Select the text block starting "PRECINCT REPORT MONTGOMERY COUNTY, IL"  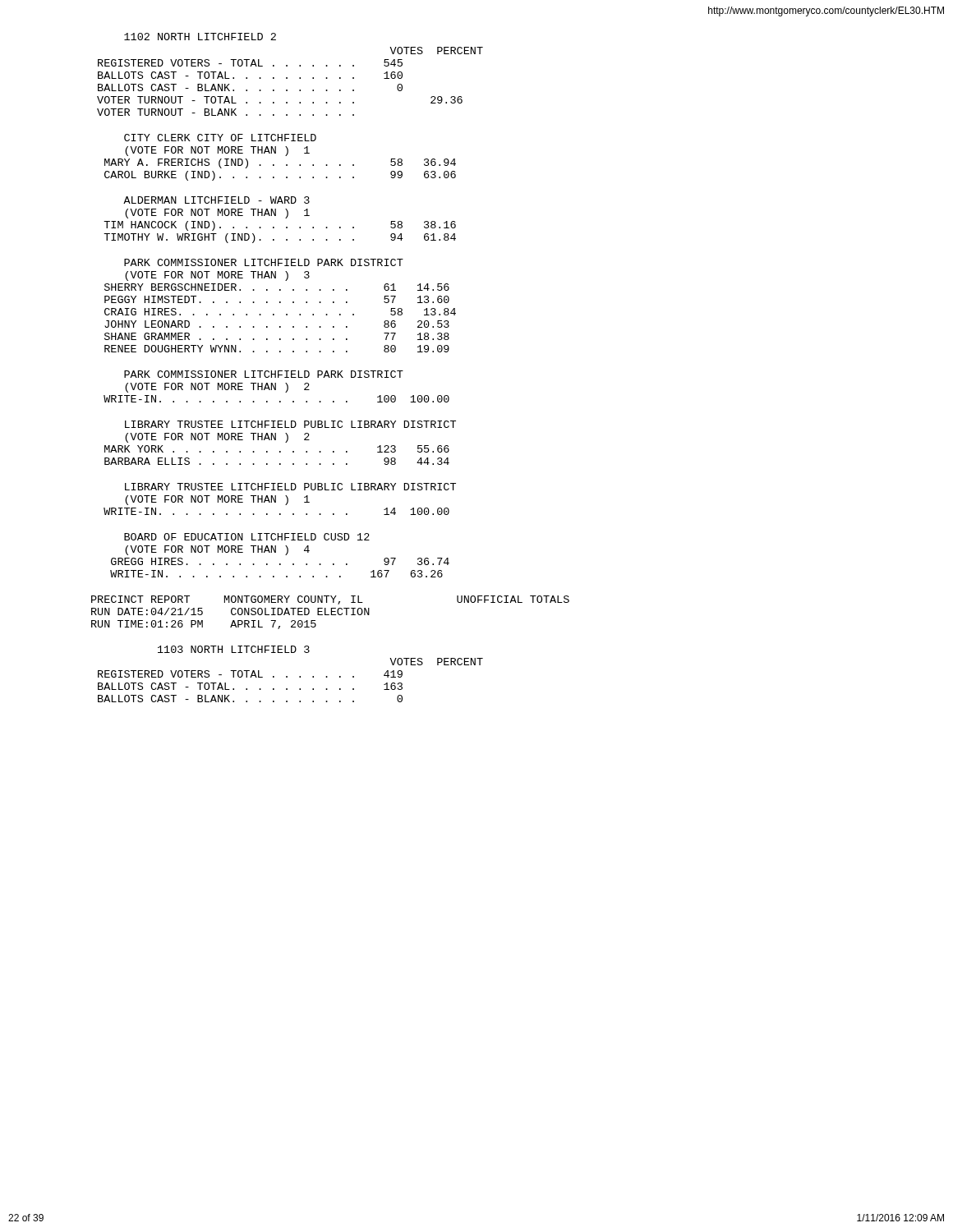481,612
